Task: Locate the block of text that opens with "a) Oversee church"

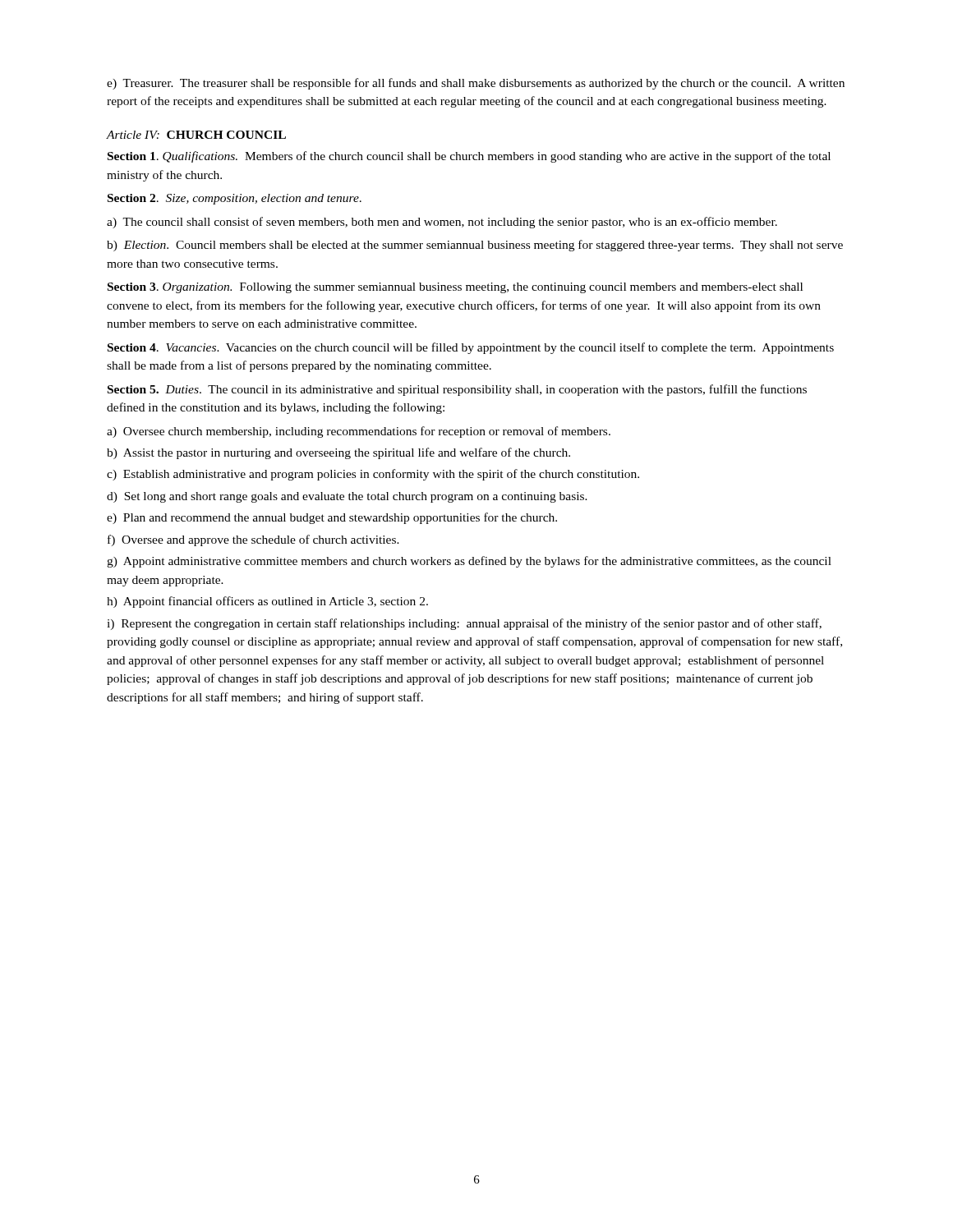Action: point(359,430)
